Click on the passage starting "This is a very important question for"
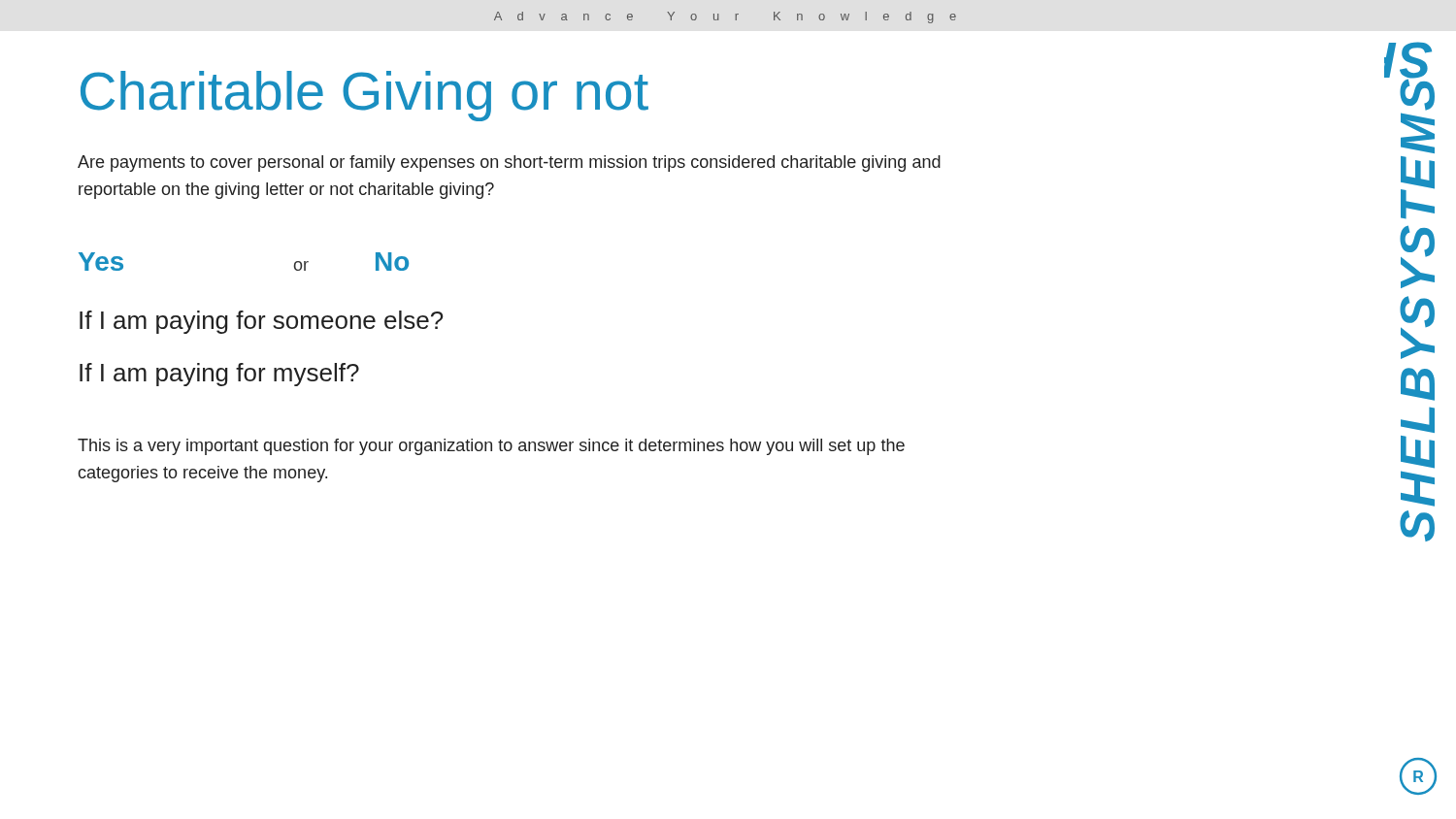1456x819 pixels. click(x=491, y=459)
